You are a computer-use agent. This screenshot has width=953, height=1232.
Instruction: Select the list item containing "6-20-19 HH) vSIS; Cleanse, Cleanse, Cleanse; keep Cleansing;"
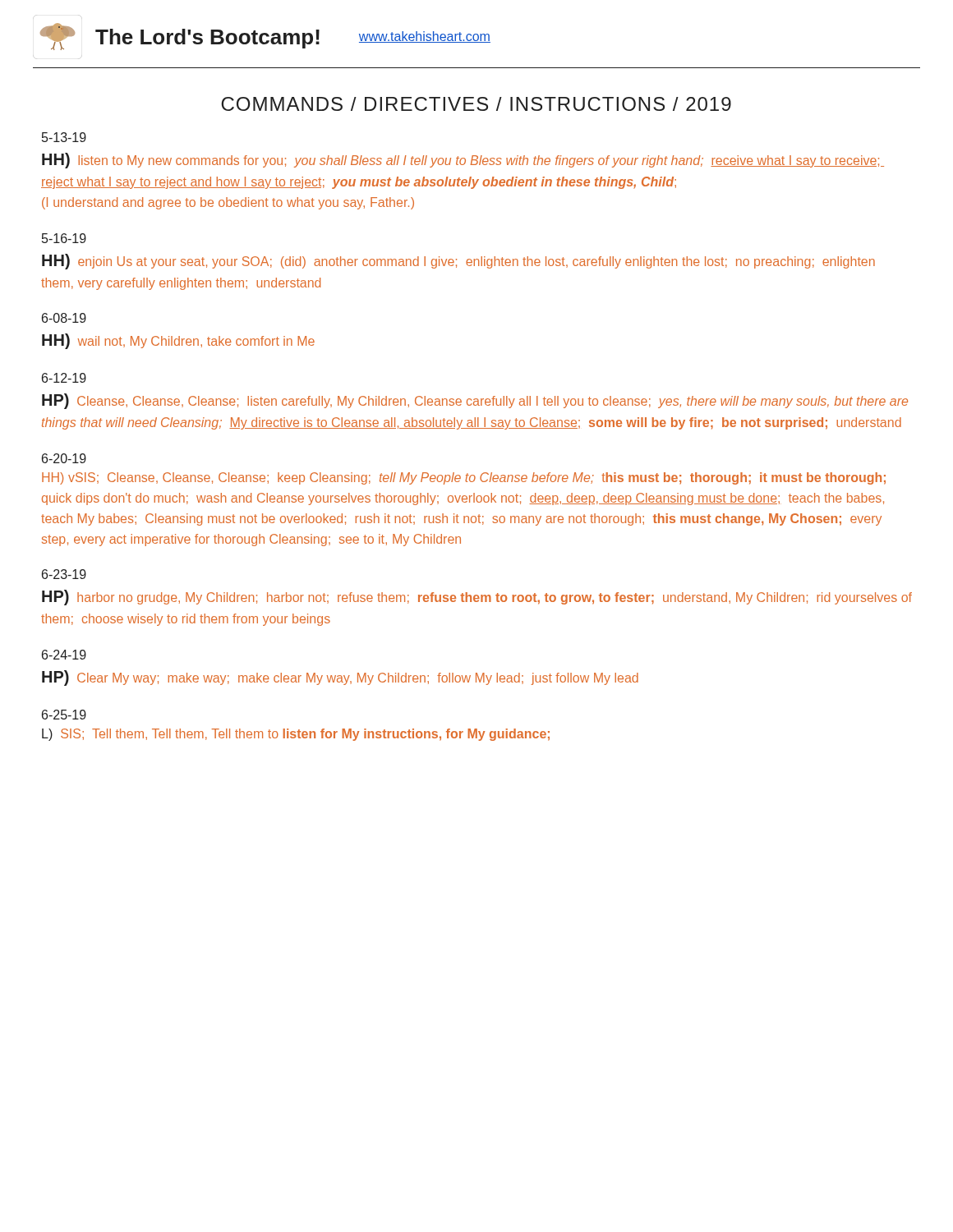click(x=476, y=501)
